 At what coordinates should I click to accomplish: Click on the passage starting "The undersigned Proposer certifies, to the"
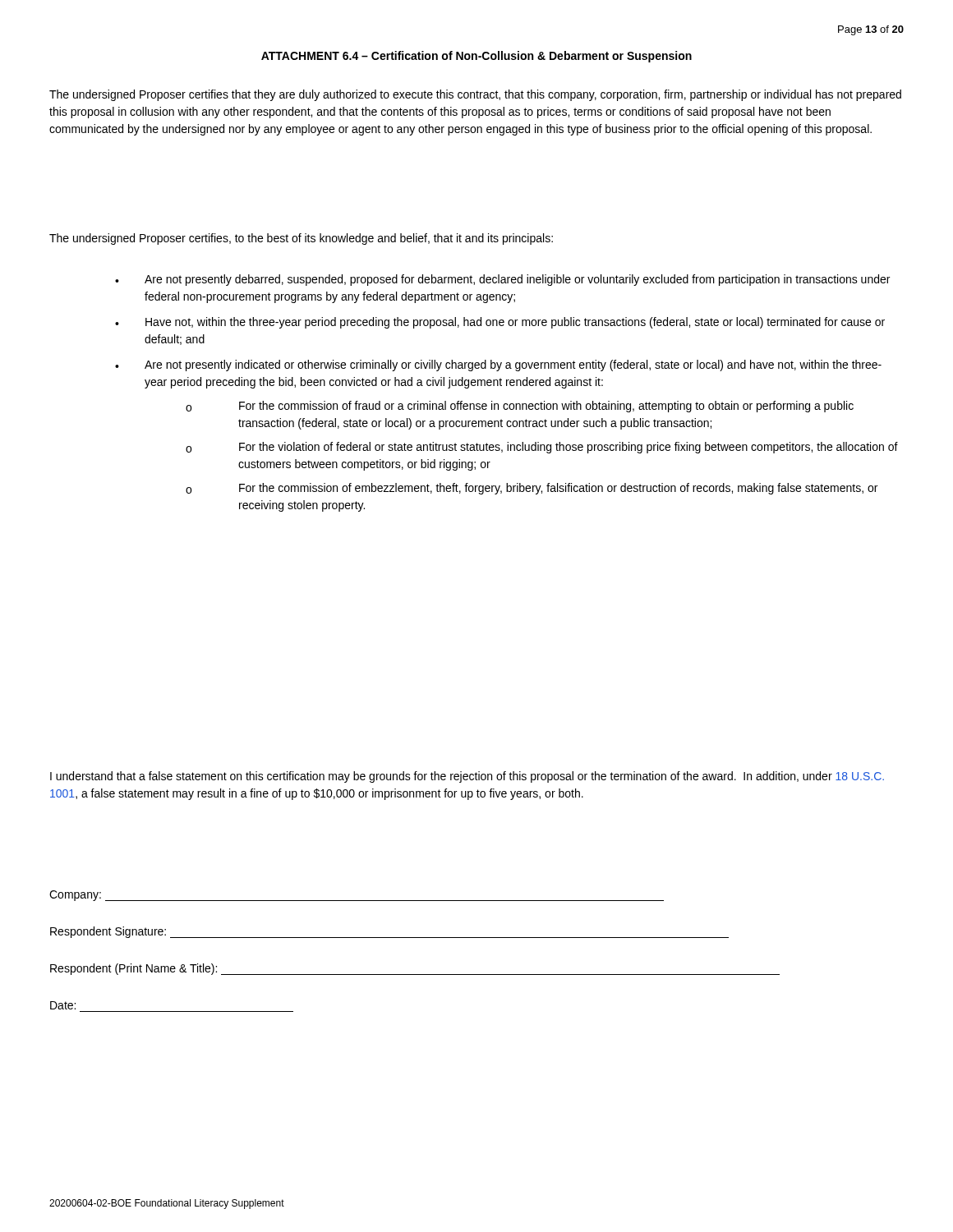click(x=302, y=238)
